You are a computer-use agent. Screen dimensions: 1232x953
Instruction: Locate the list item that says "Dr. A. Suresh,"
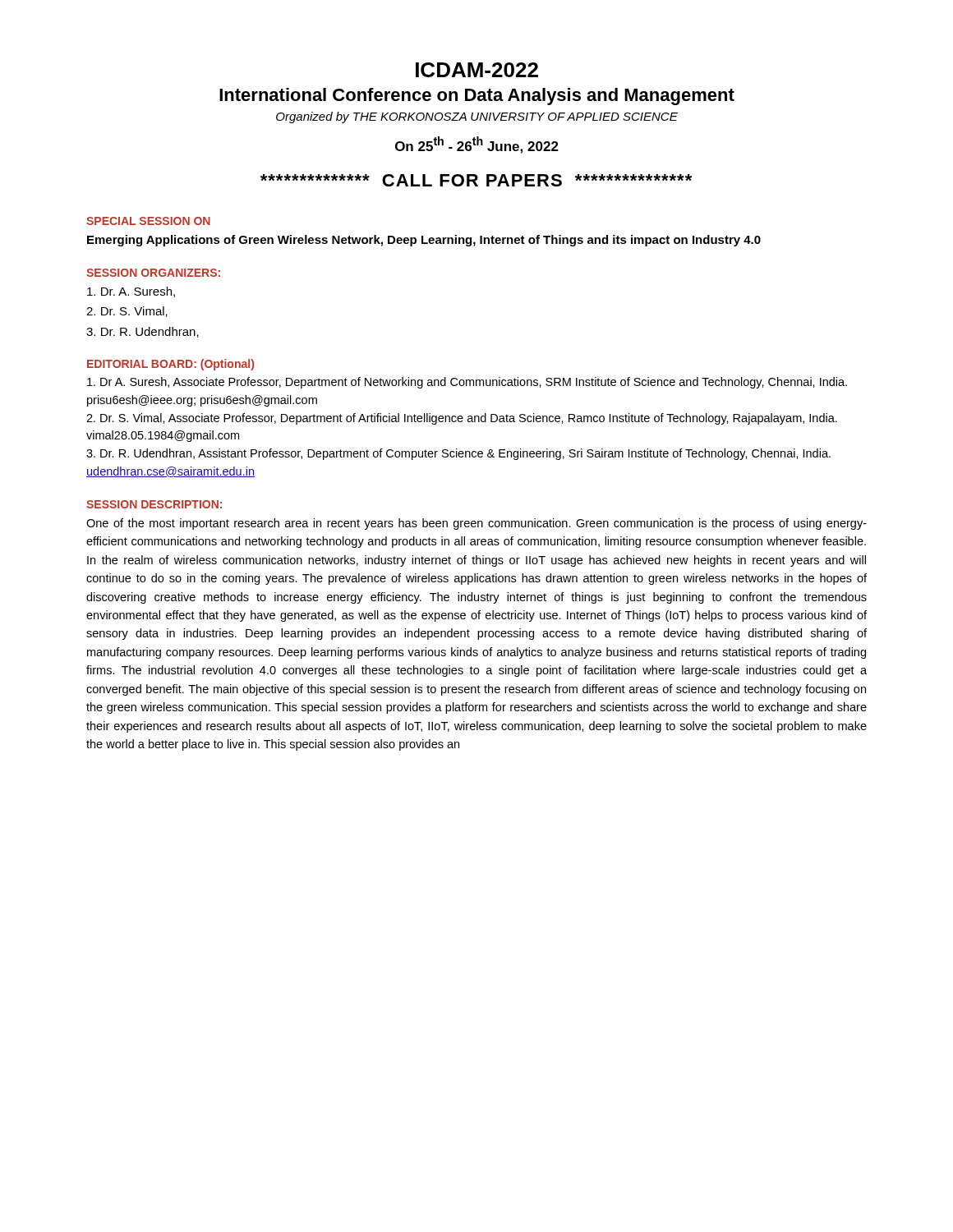131,291
